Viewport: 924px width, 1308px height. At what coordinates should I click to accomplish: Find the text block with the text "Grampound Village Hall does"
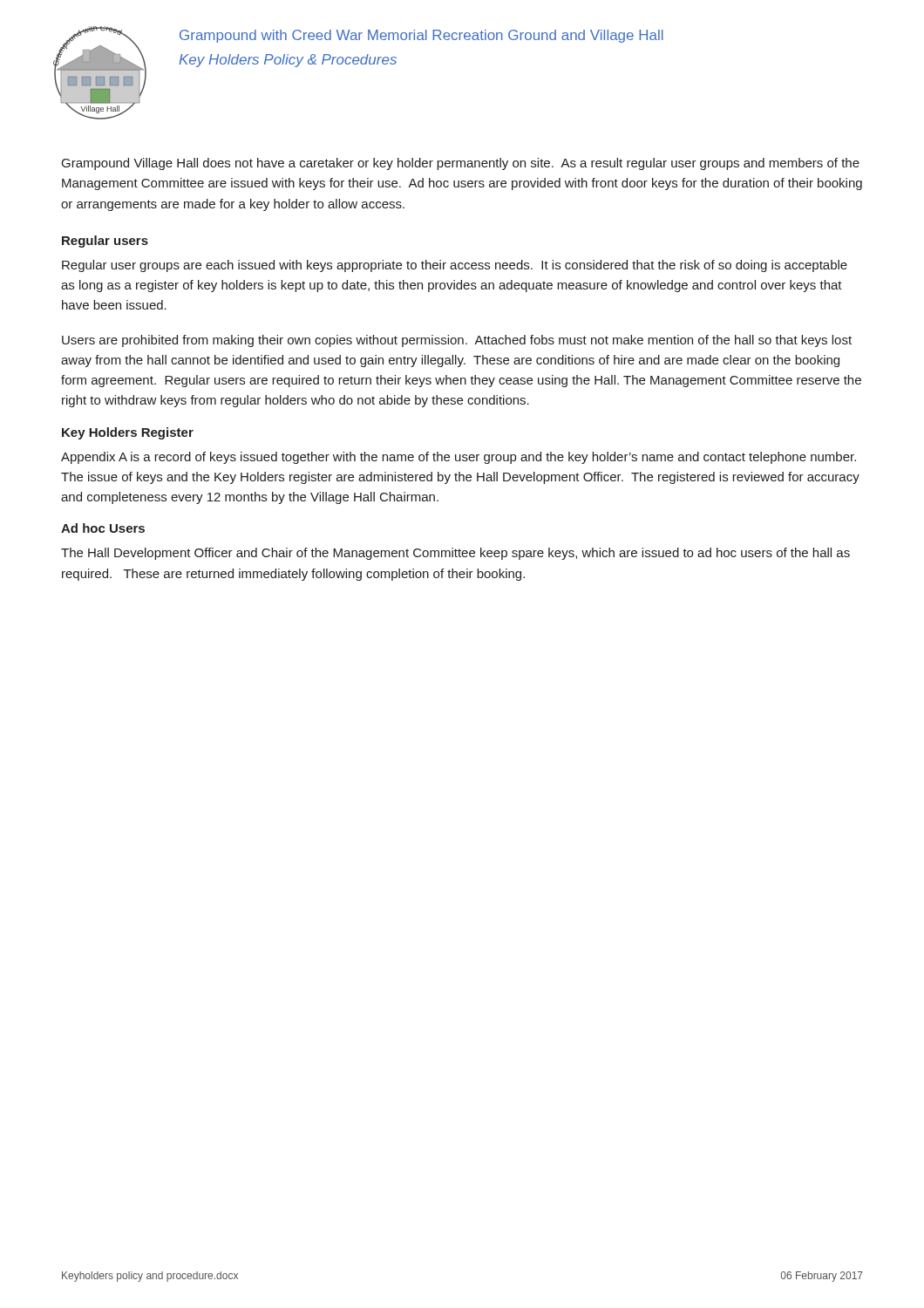point(462,183)
